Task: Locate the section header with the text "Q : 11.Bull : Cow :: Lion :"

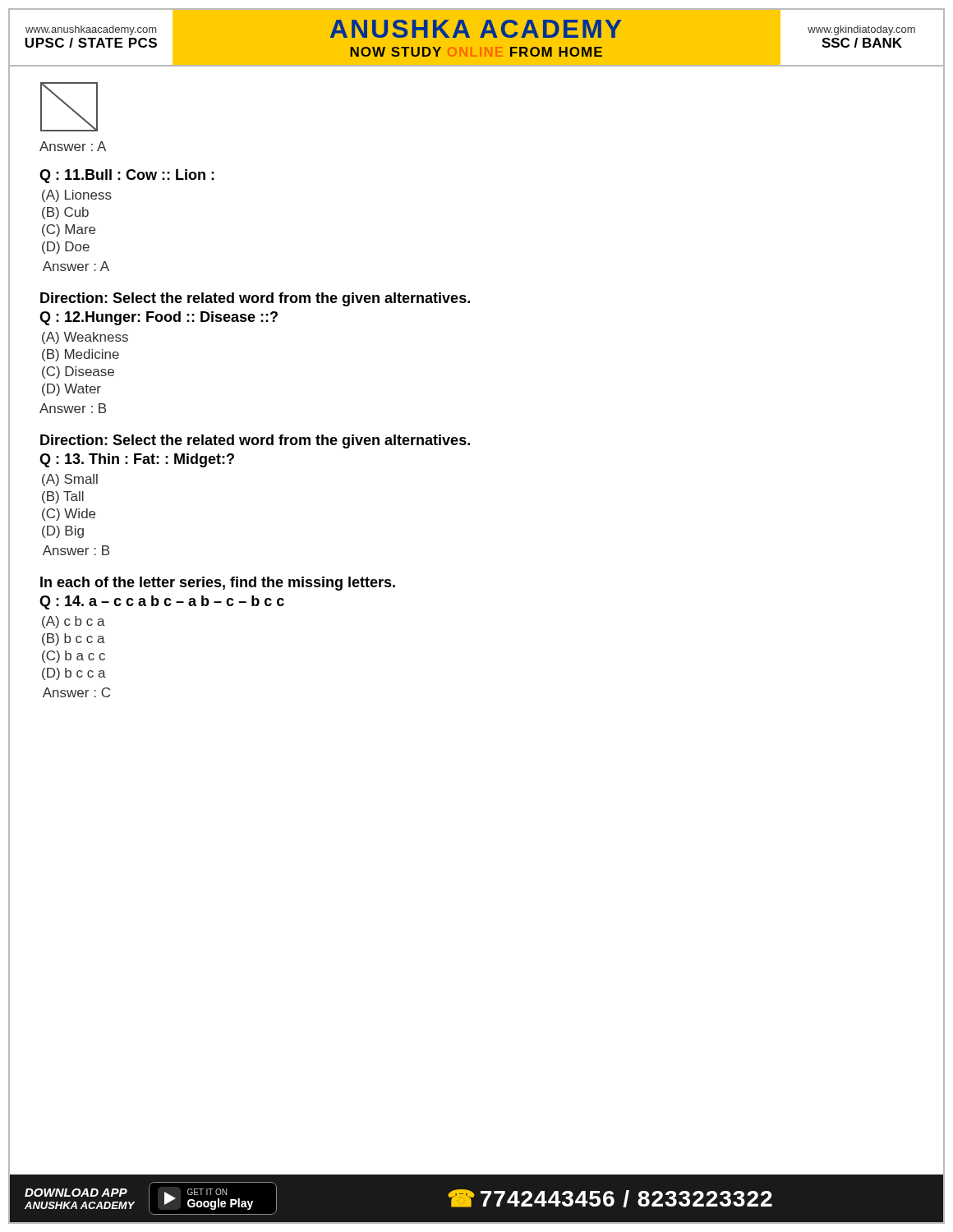Action: pyautogui.click(x=127, y=175)
